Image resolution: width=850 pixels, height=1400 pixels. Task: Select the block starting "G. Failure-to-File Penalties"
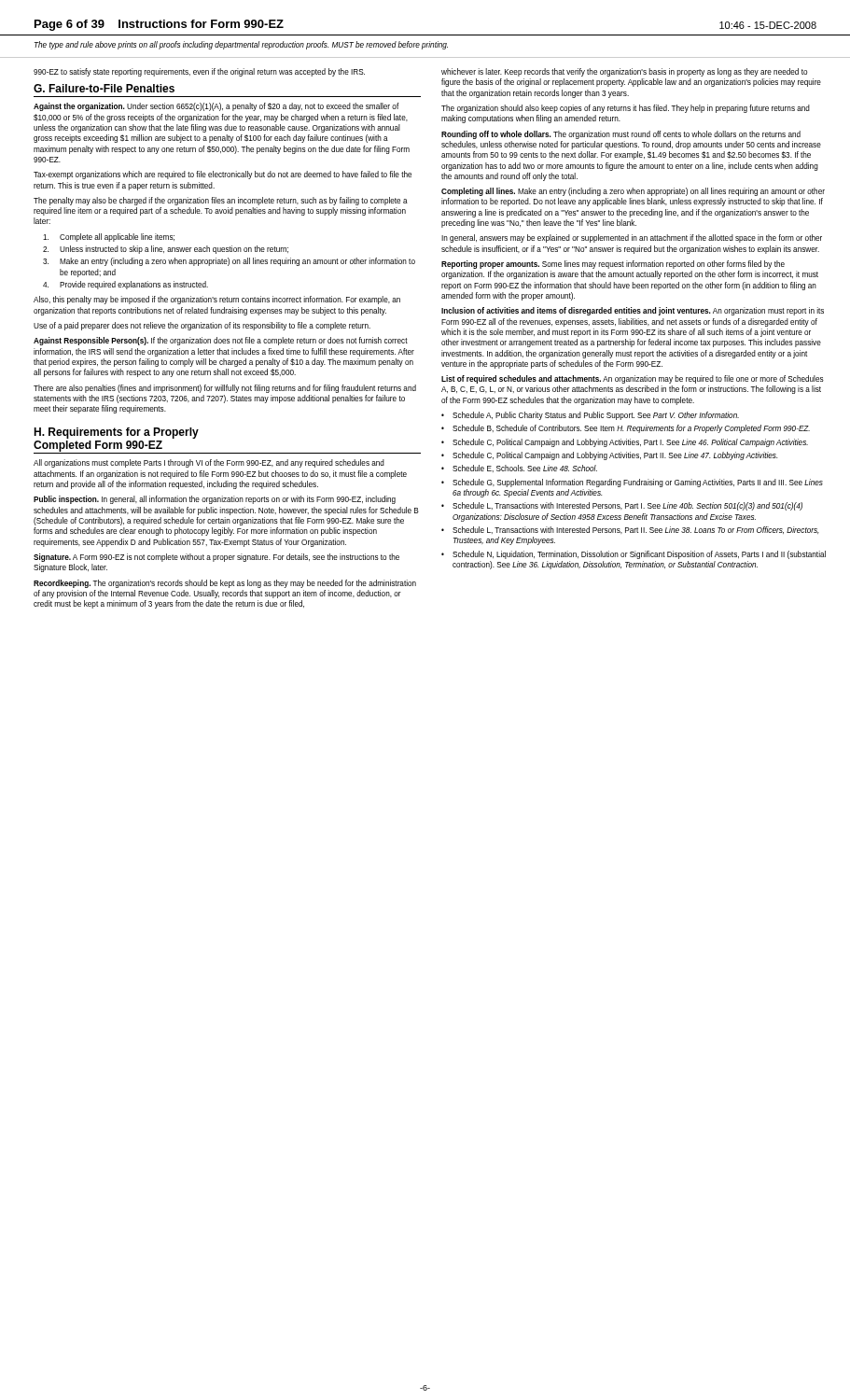tap(104, 89)
